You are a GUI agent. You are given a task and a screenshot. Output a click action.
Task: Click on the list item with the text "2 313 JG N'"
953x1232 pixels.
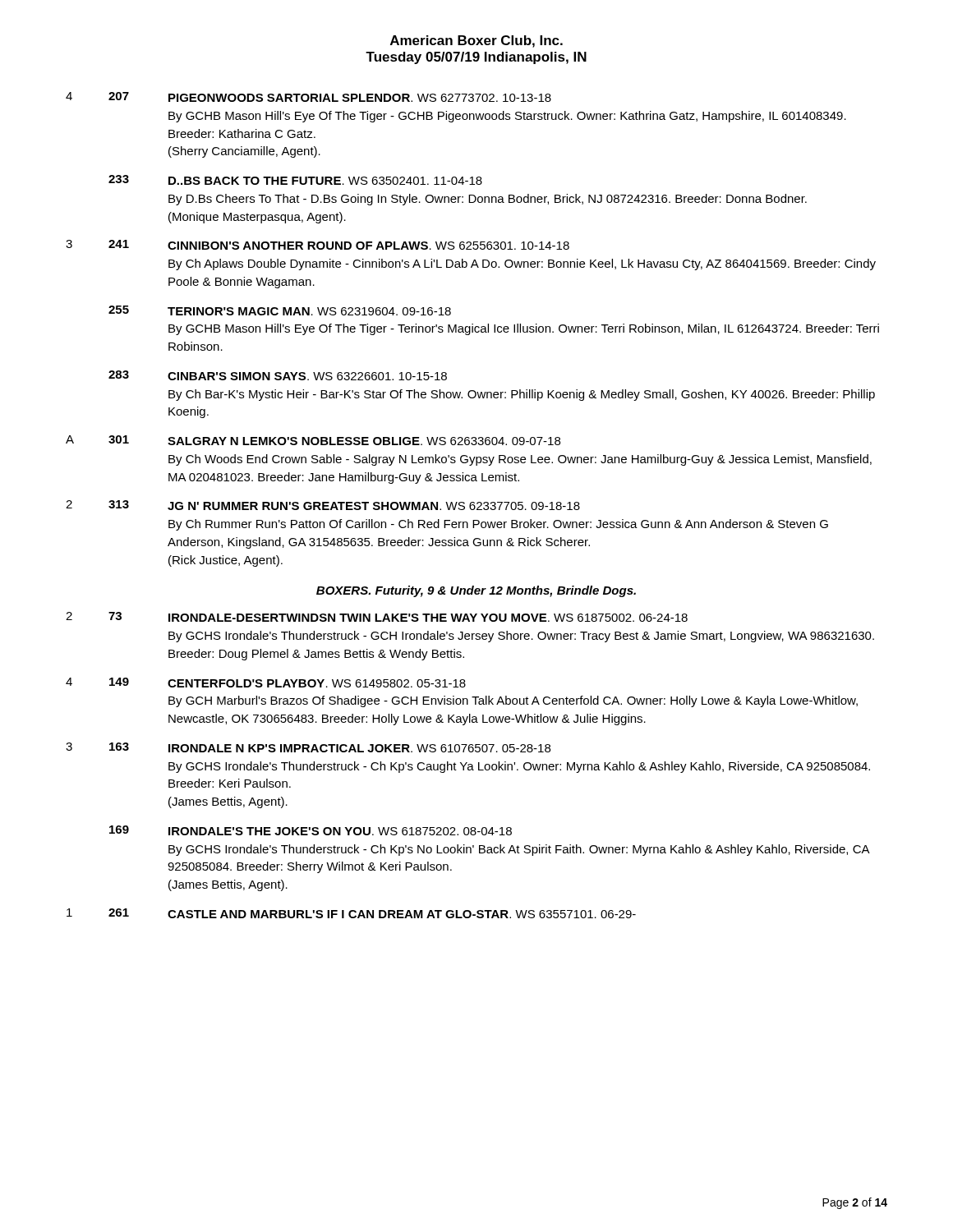(476, 533)
